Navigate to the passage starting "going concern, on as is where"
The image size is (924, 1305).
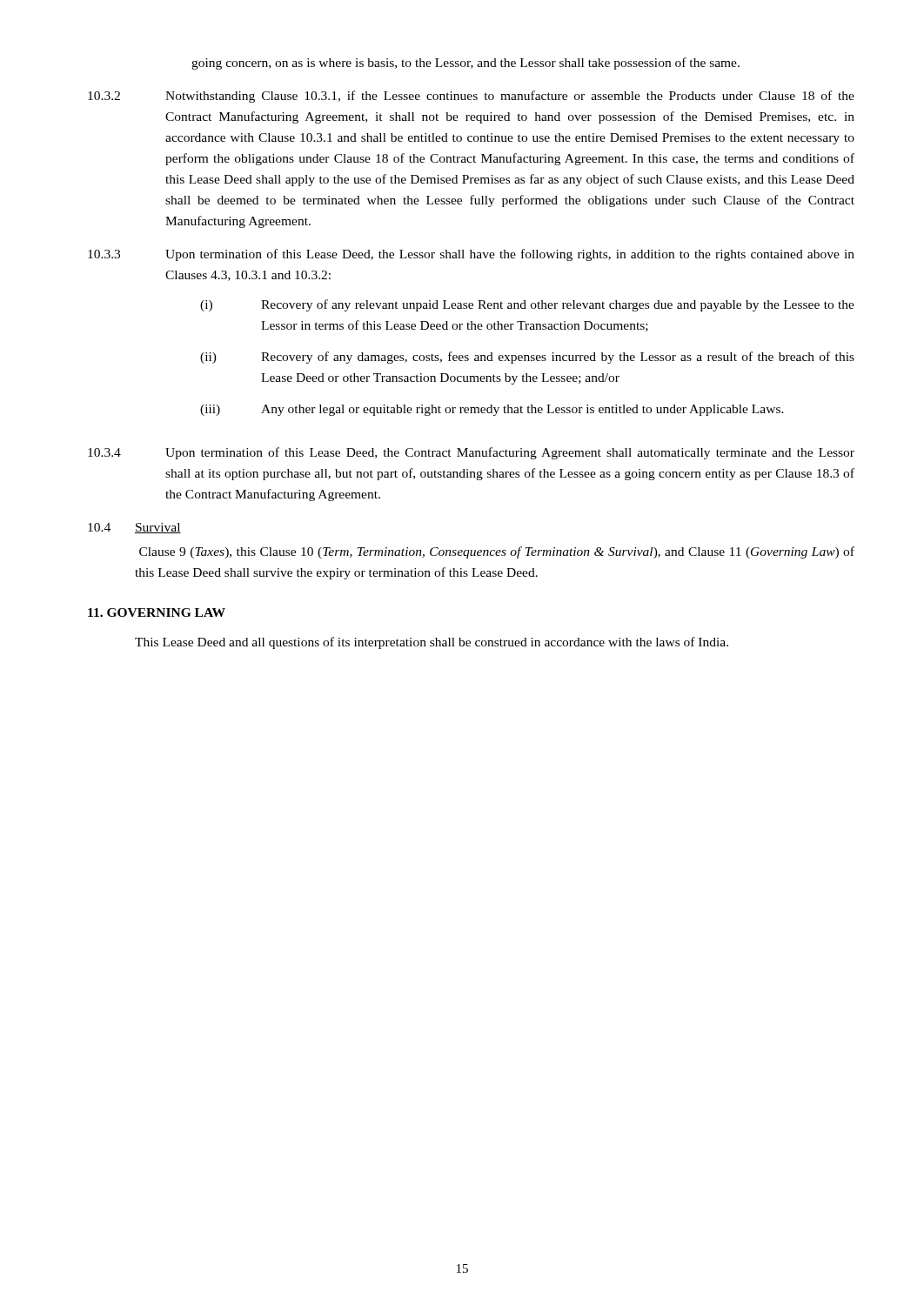tap(466, 62)
